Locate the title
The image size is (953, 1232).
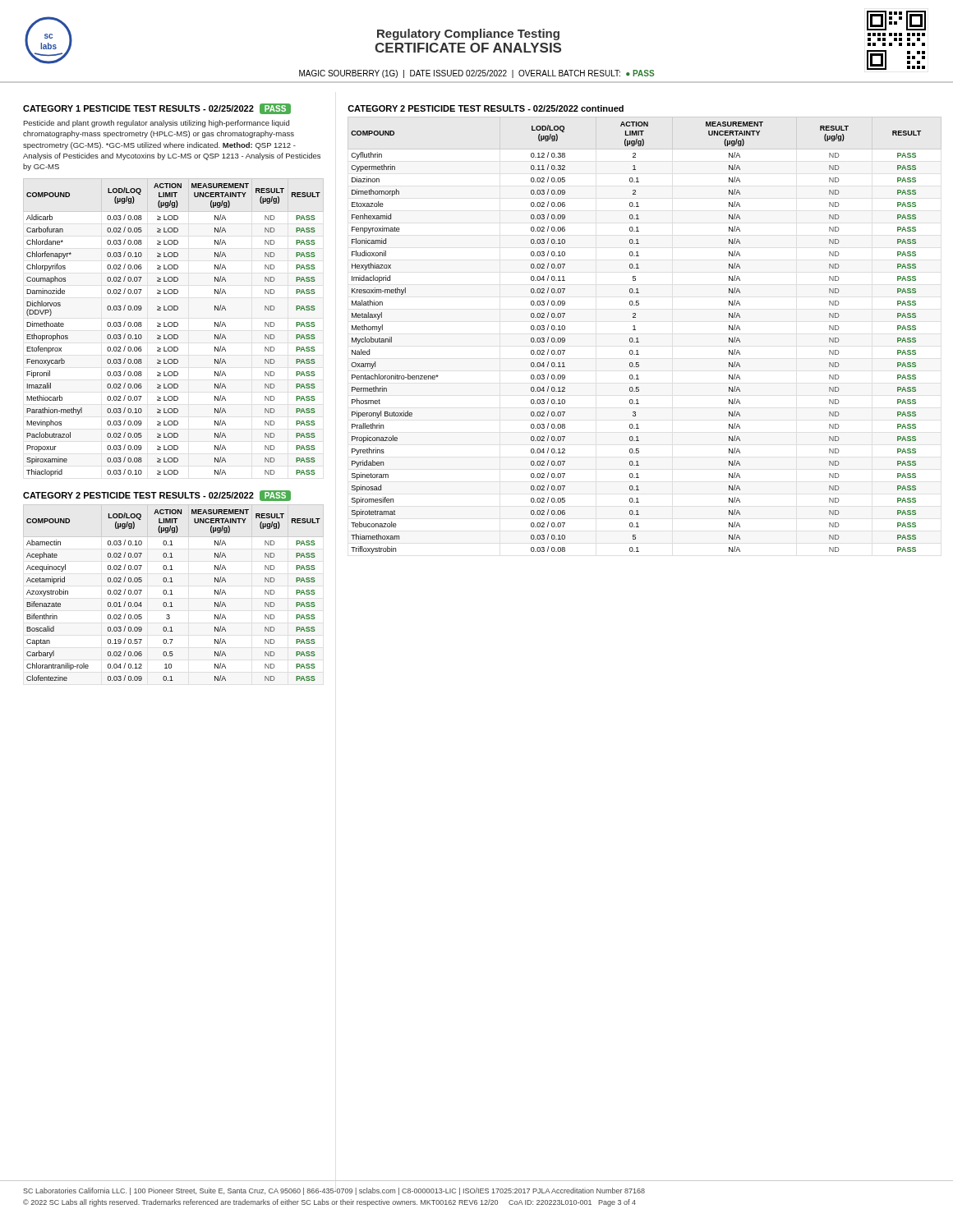coord(468,41)
